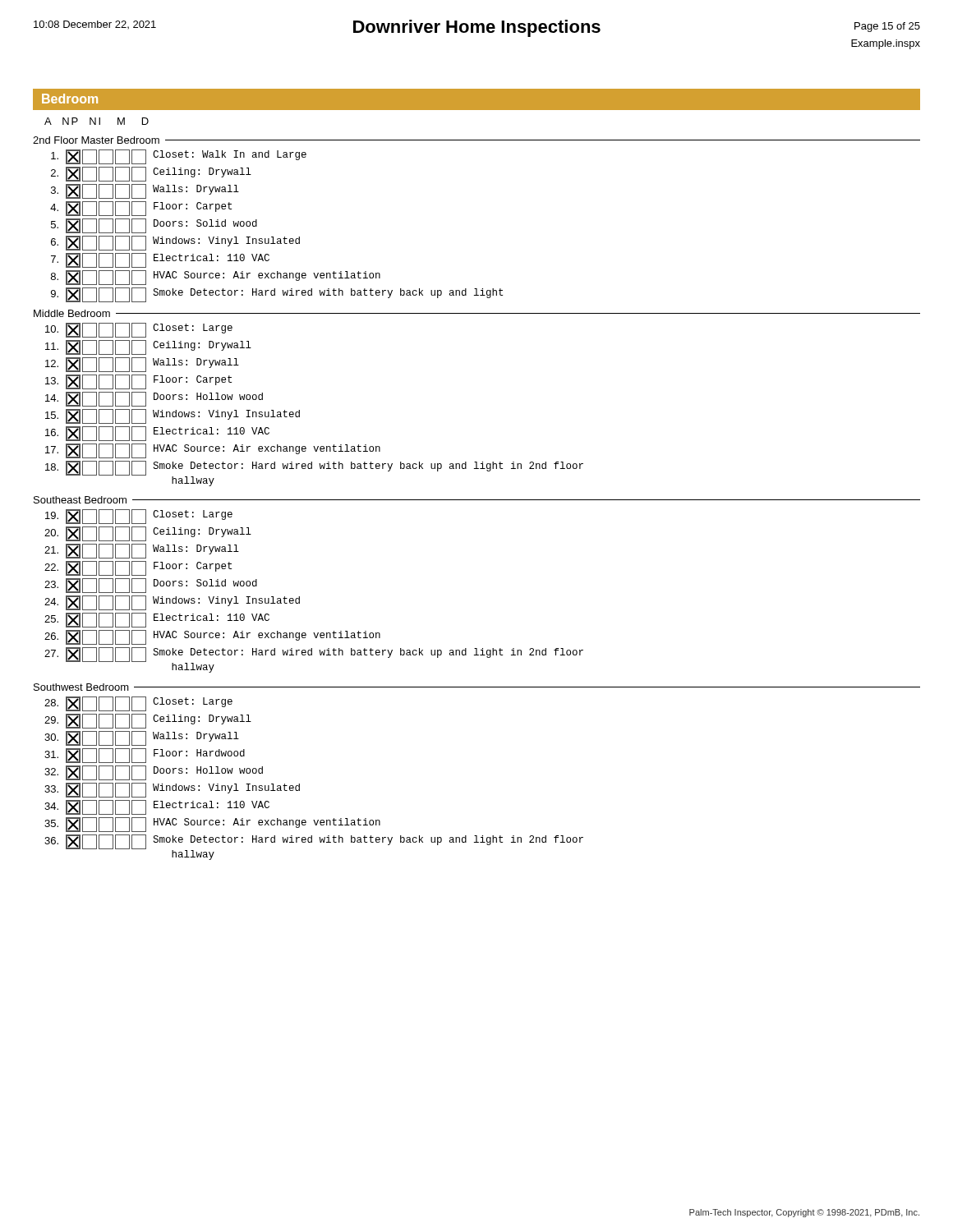This screenshot has height=1232, width=953.
Task: Find the passage starting "8. HVAC Source: Air"
Action: click(476, 277)
